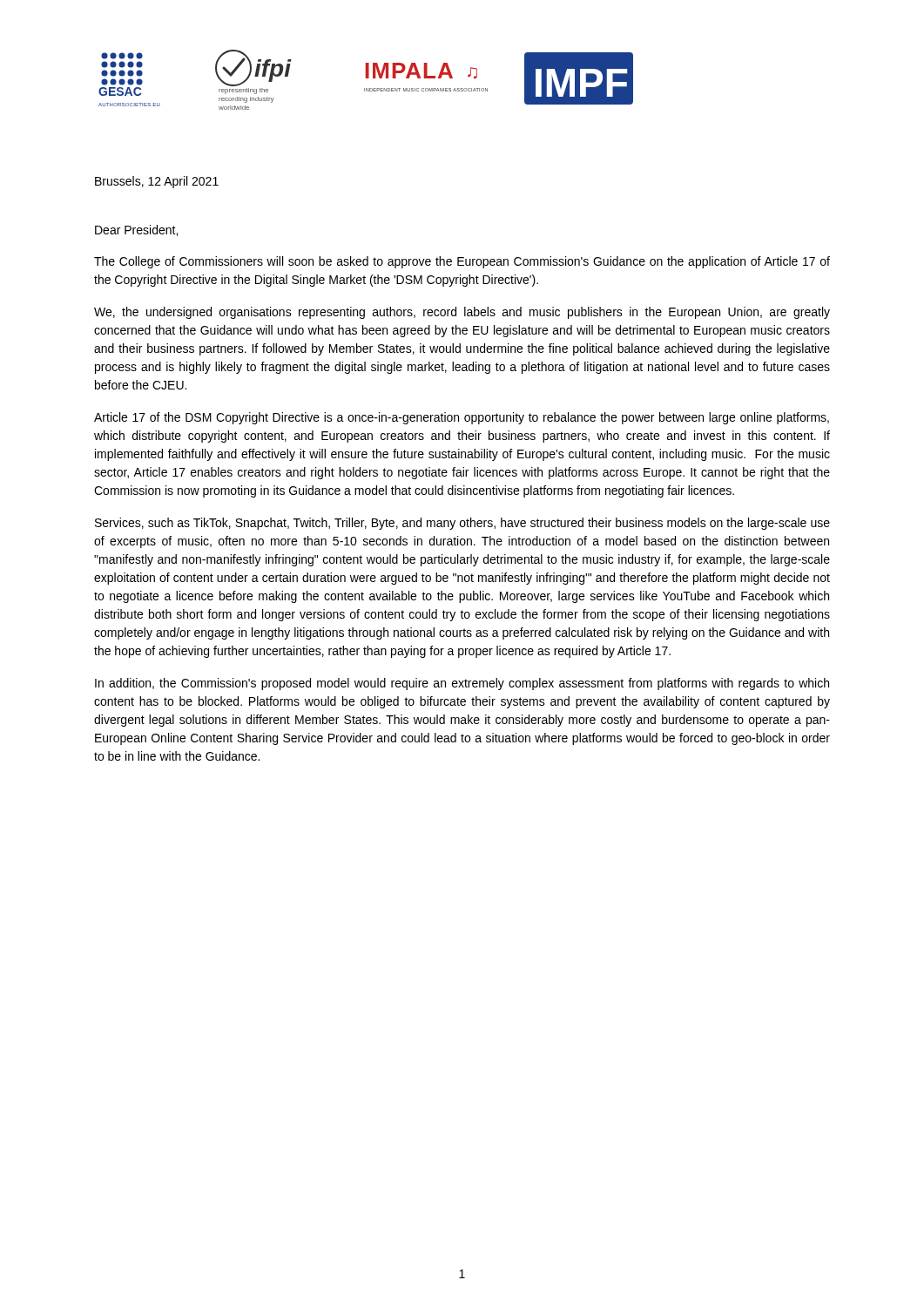This screenshot has width=924, height=1307.
Task: Navigate to the text block starting "Brussels, 12 April"
Action: [156, 181]
